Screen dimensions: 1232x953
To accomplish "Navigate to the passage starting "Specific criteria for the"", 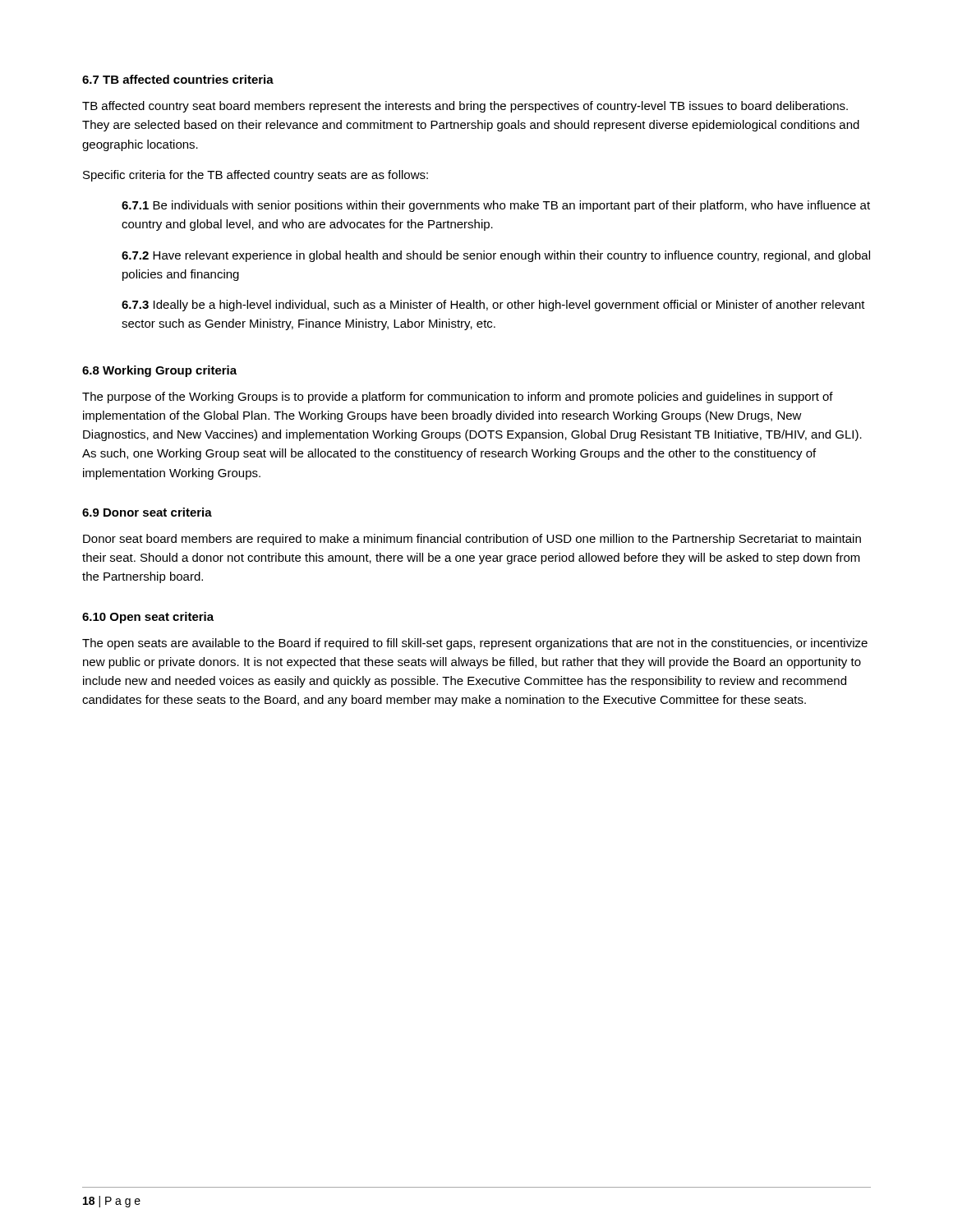I will point(256,174).
